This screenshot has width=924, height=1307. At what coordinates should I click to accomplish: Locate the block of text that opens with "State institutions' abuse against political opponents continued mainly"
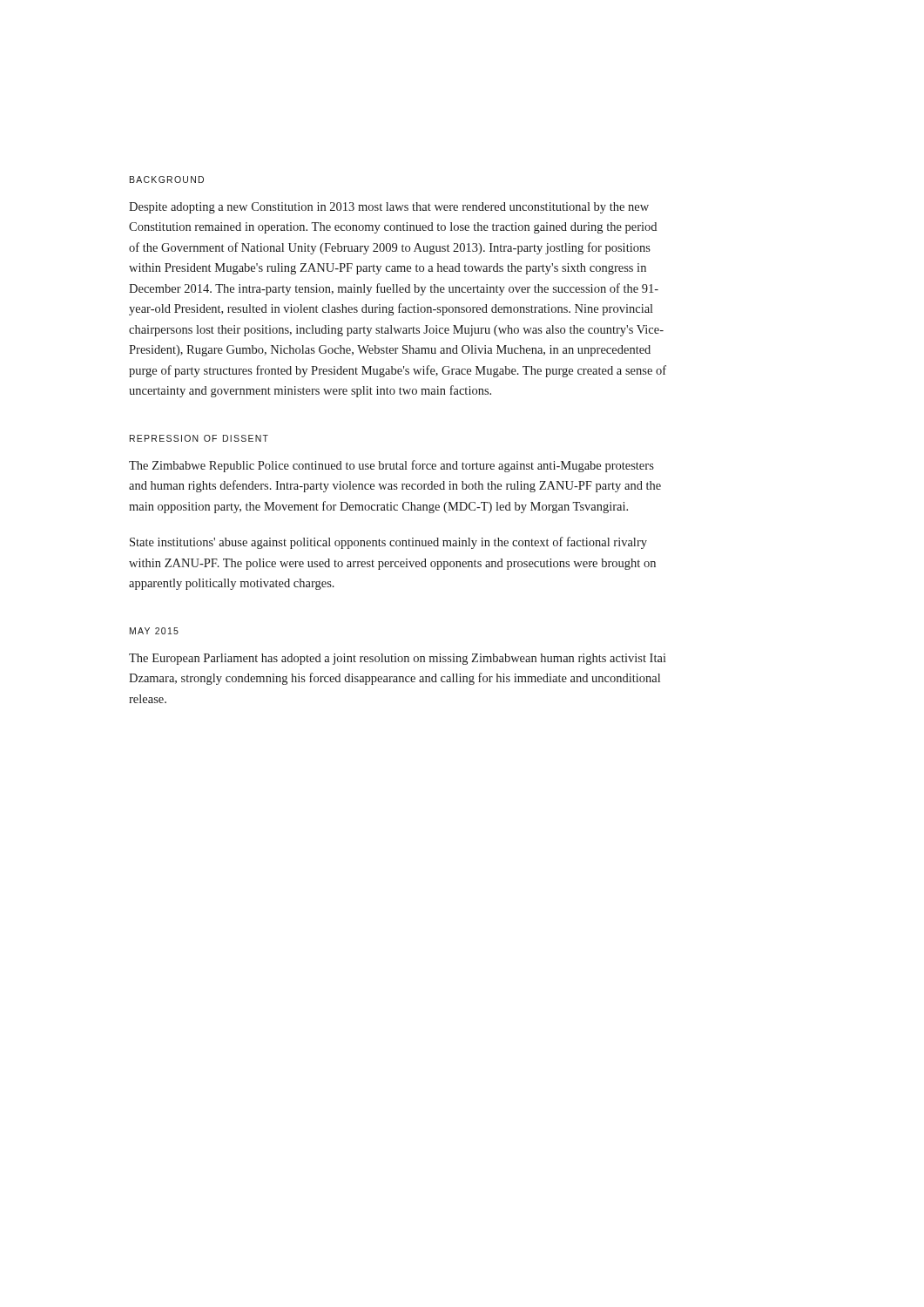393,563
